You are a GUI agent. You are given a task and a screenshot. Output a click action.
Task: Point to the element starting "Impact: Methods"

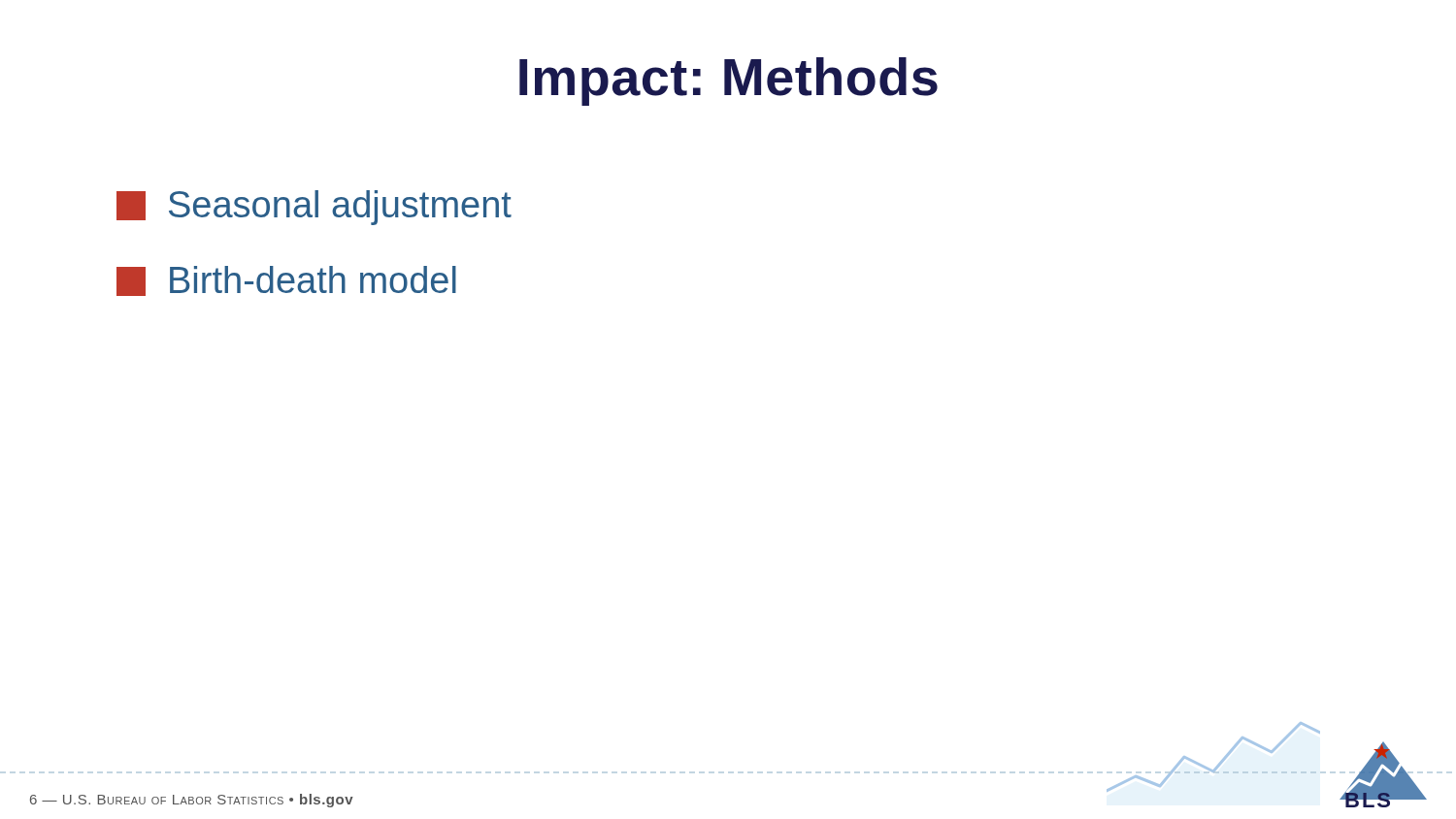[x=728, y=77]
